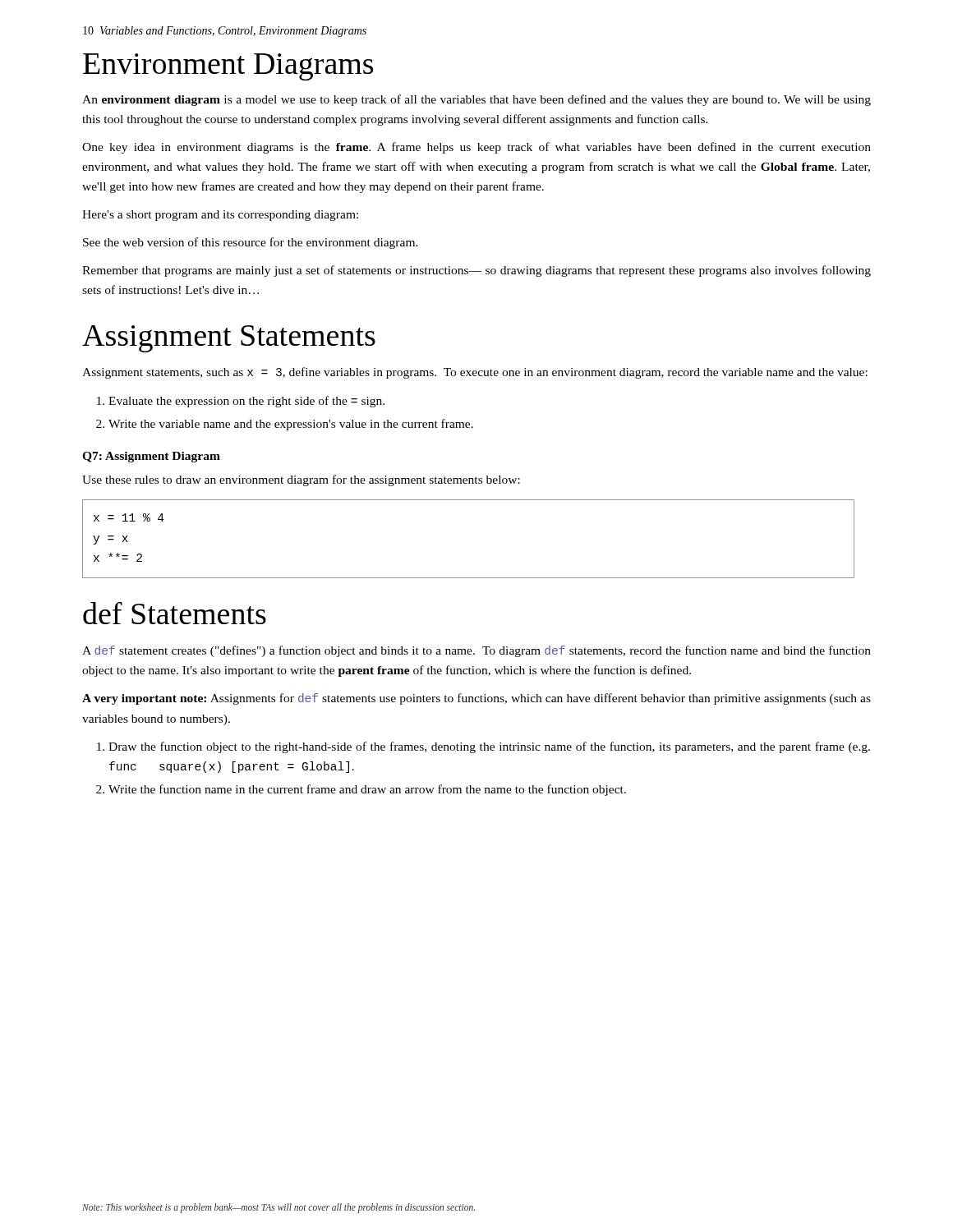Select the text block containing "A very important note: Assignments for def statements"

[x=476, y=708]
